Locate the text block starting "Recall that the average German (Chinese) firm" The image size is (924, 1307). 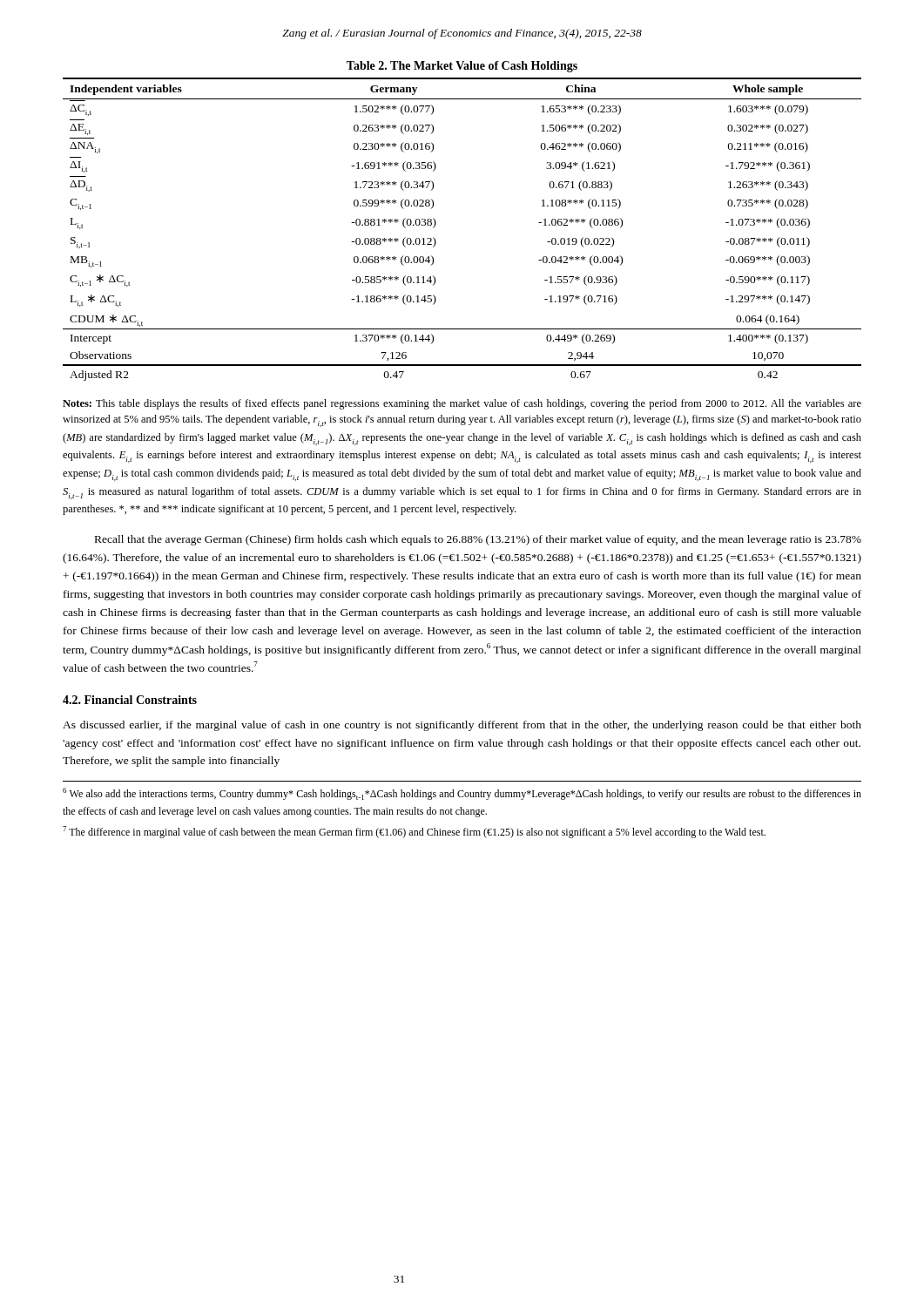[x=462, y=603]
